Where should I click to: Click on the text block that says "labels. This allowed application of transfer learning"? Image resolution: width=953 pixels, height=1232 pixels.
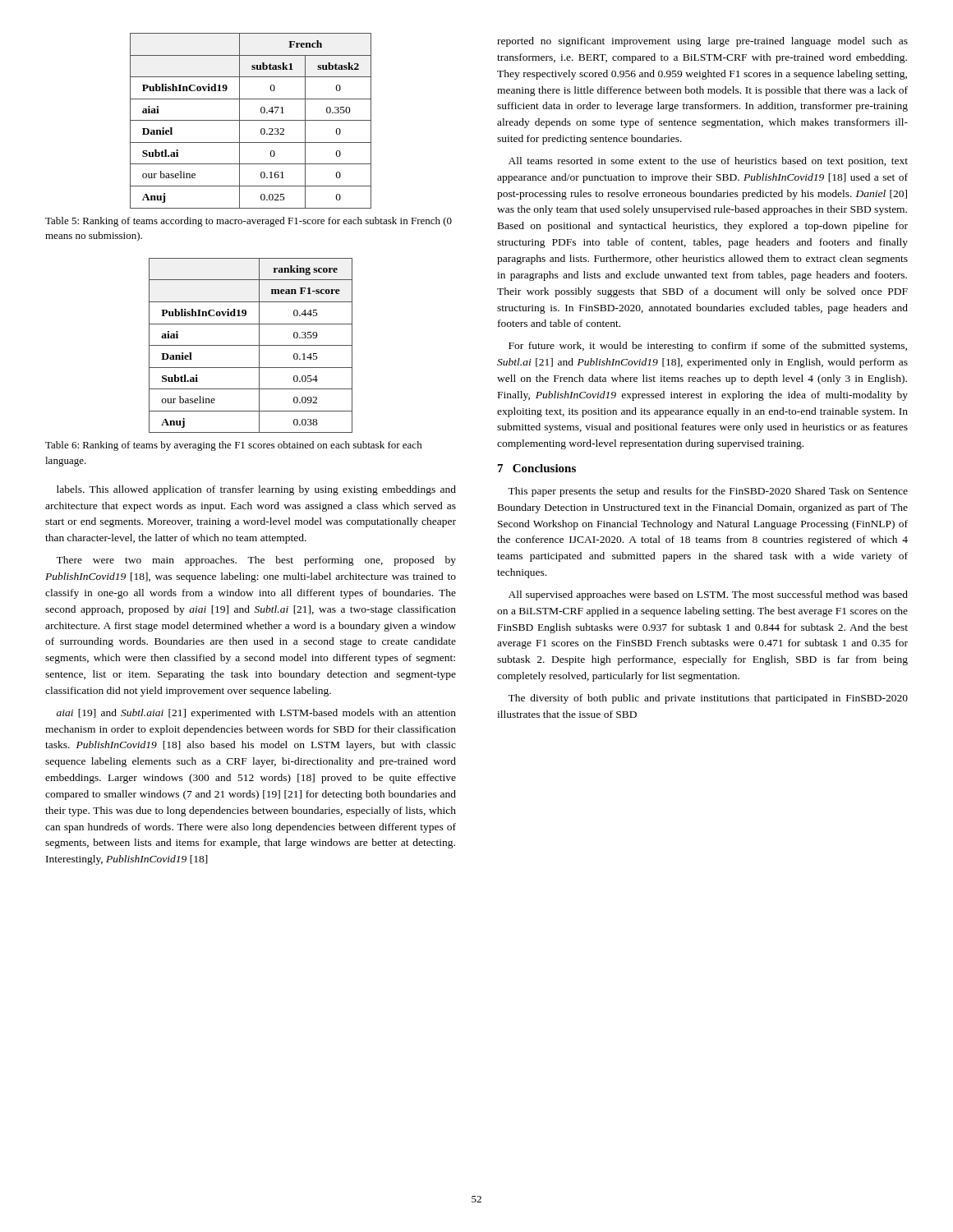251,674
